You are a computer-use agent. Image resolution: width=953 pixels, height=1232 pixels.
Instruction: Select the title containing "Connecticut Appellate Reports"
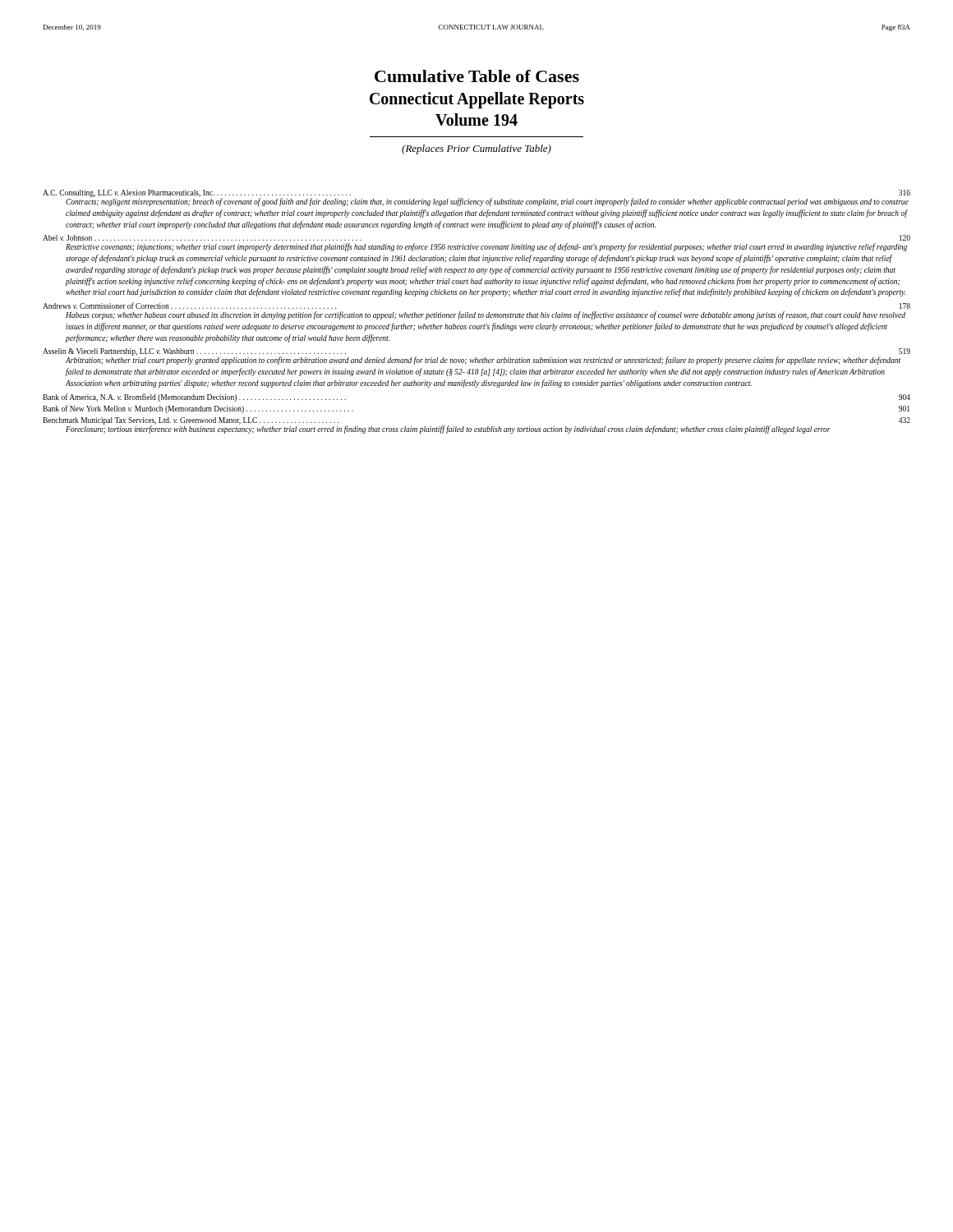click(476, 99)
